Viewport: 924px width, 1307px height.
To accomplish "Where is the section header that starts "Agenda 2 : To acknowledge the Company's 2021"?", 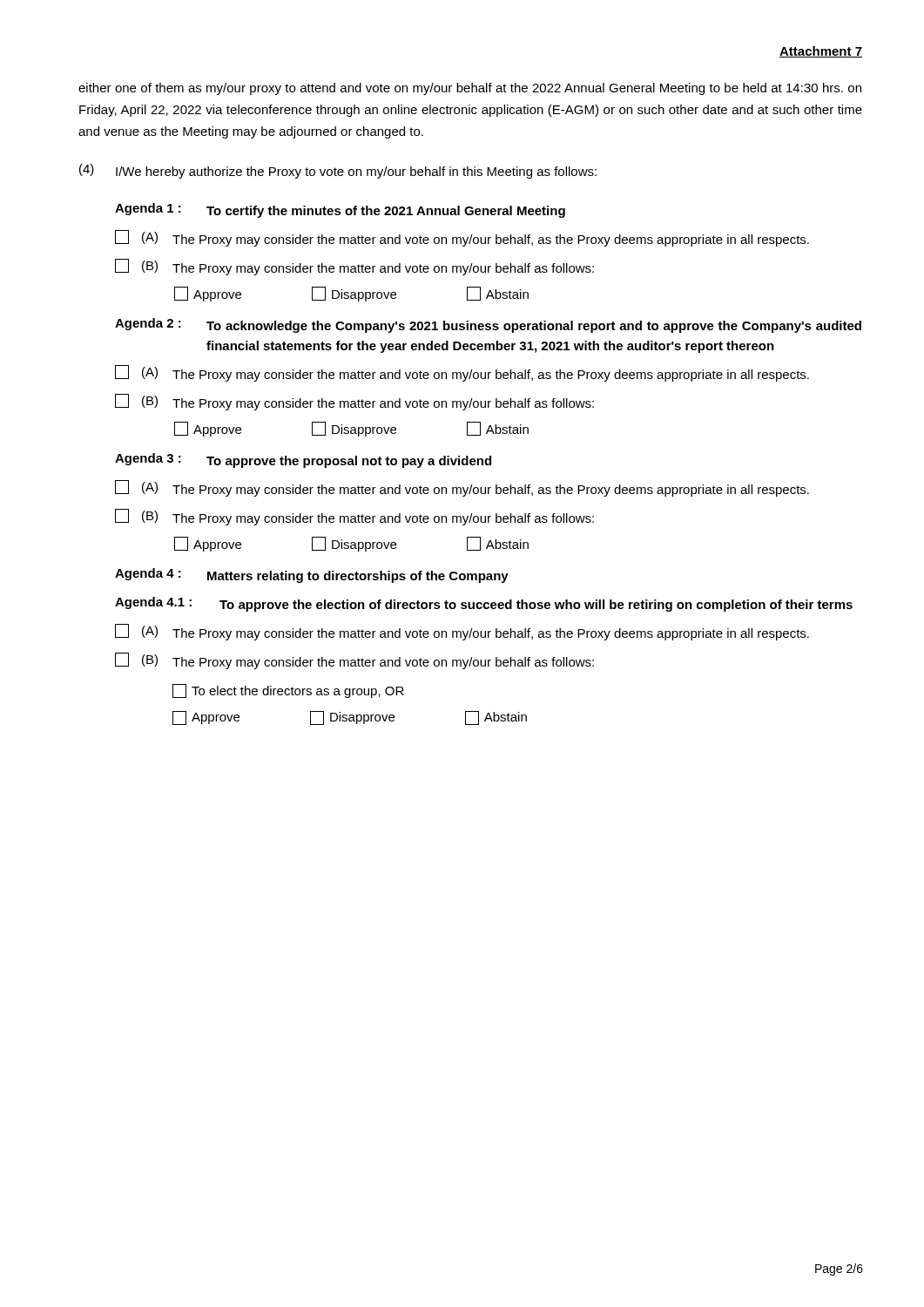I will click(x=489, y=336).
